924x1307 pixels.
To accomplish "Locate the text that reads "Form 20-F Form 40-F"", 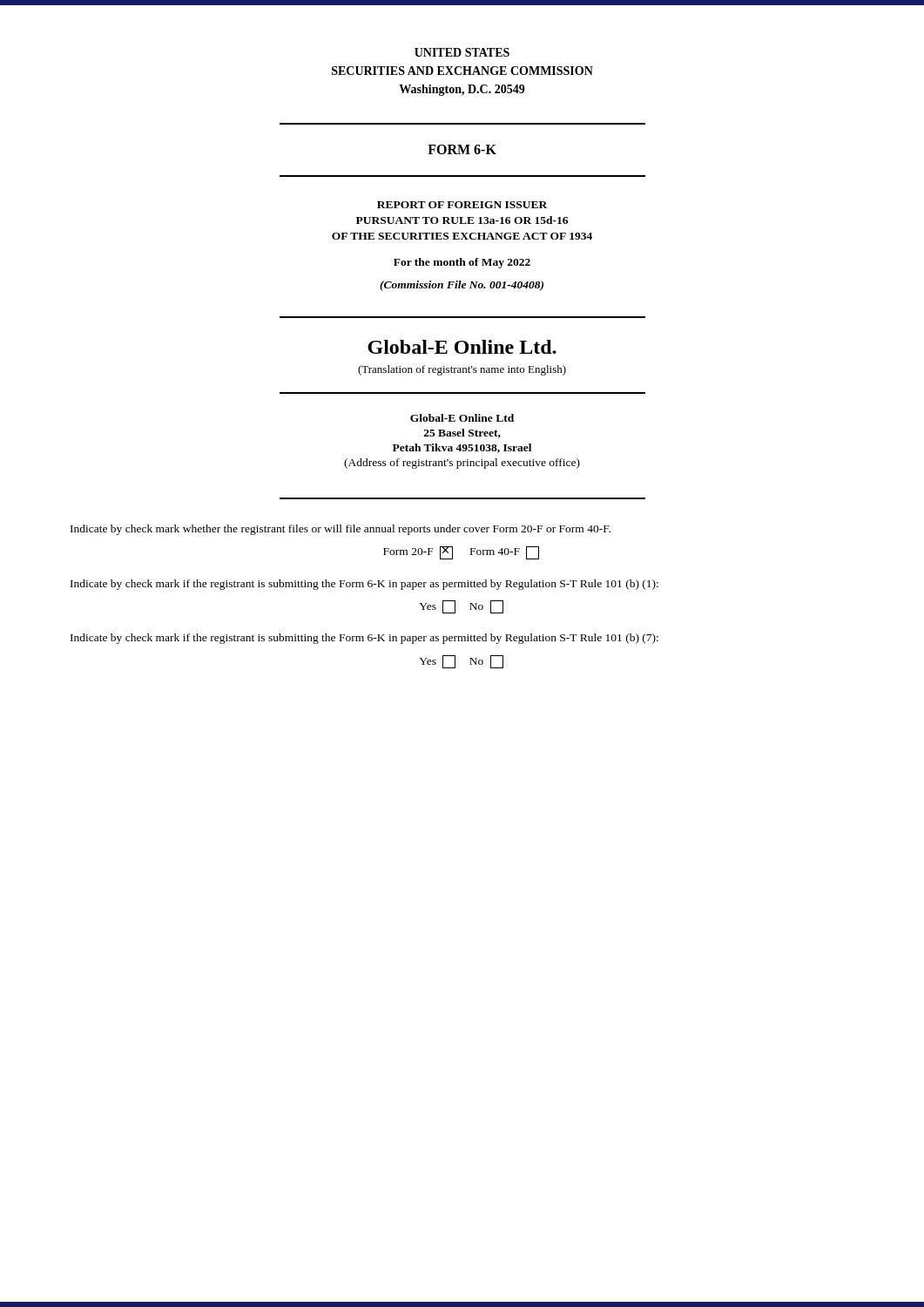I will (461, 552).
